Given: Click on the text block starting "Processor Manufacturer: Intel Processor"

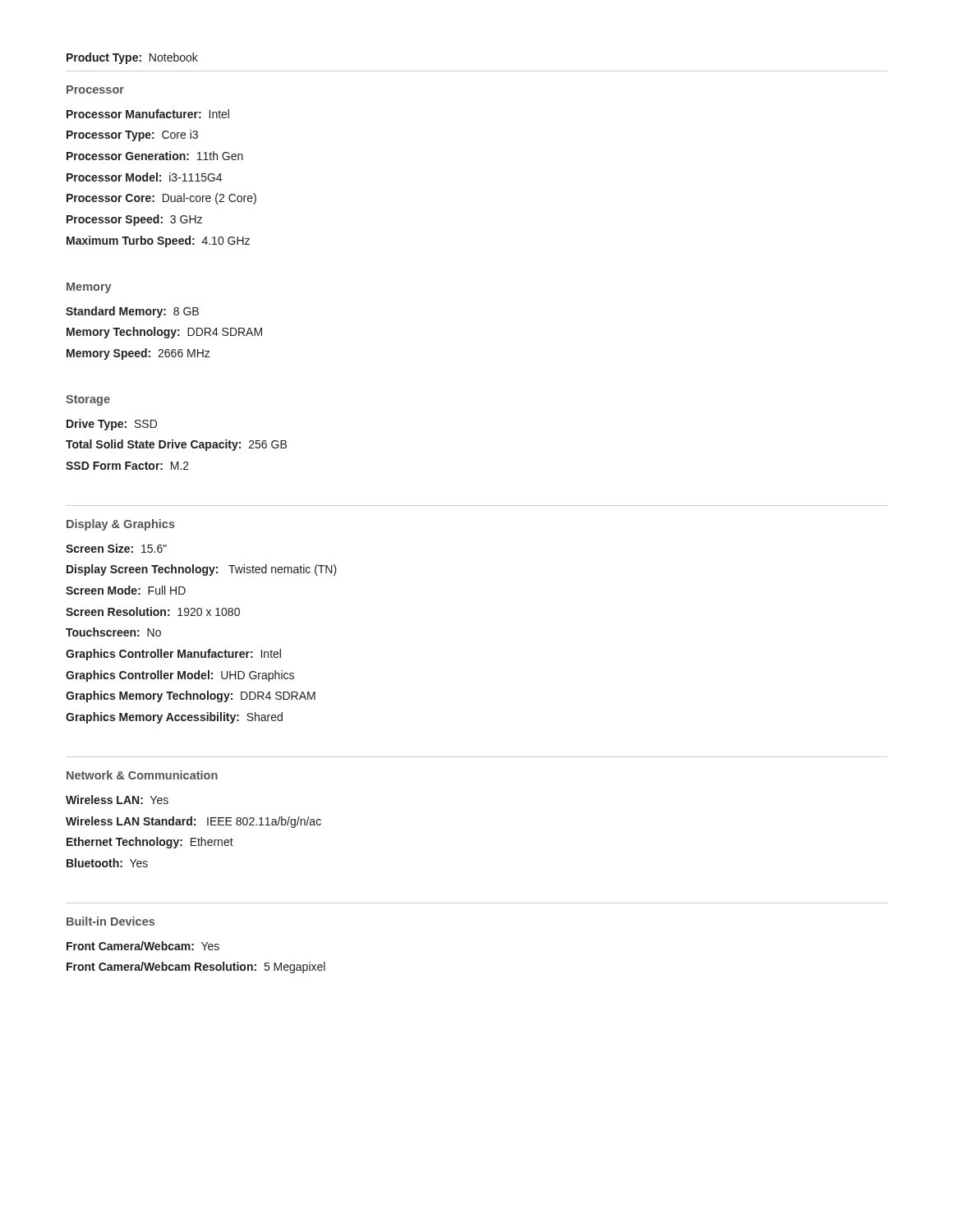Looking at the screenshot, I should [148, 114].
